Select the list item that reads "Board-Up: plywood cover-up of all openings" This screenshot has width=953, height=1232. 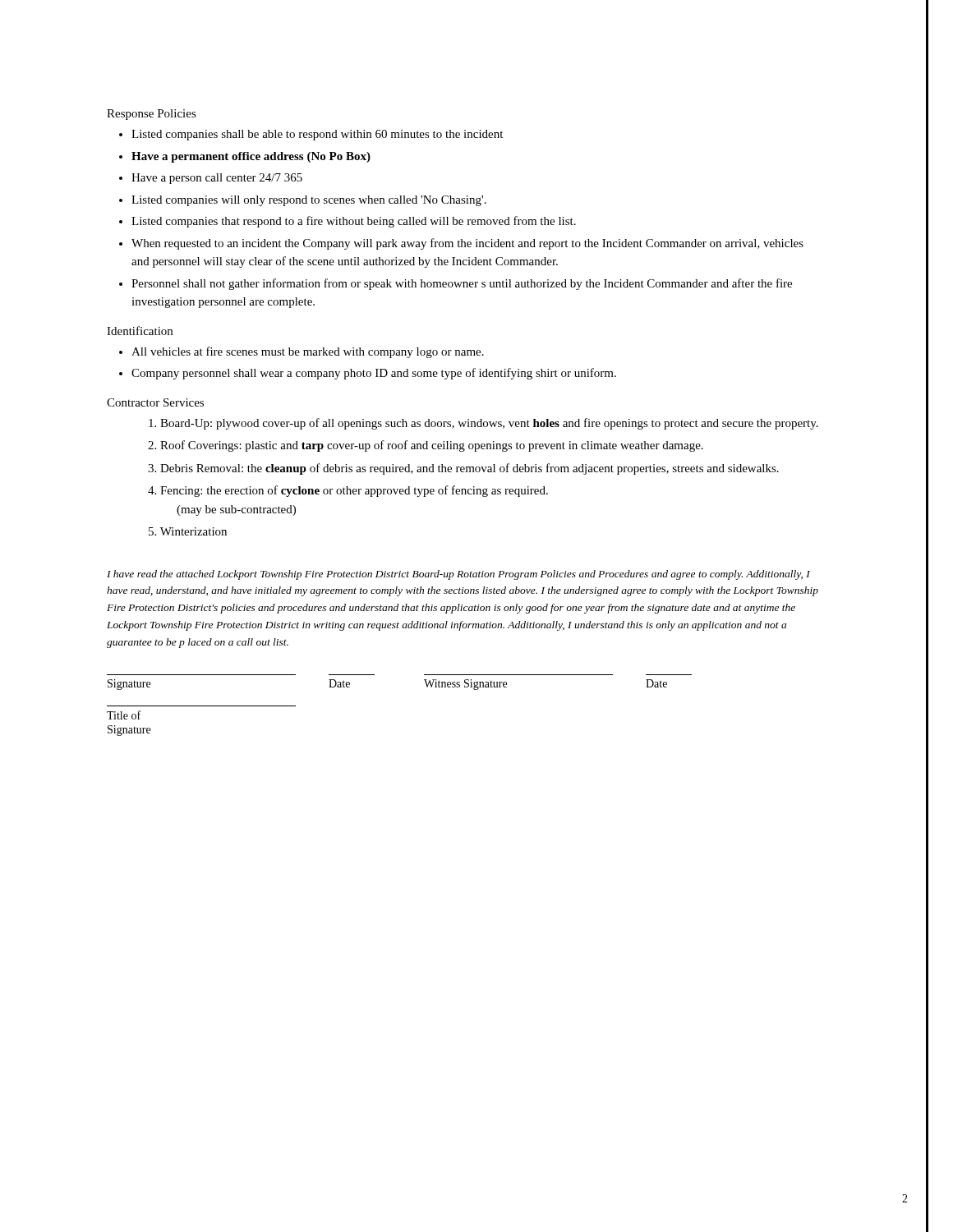point(483,423)
